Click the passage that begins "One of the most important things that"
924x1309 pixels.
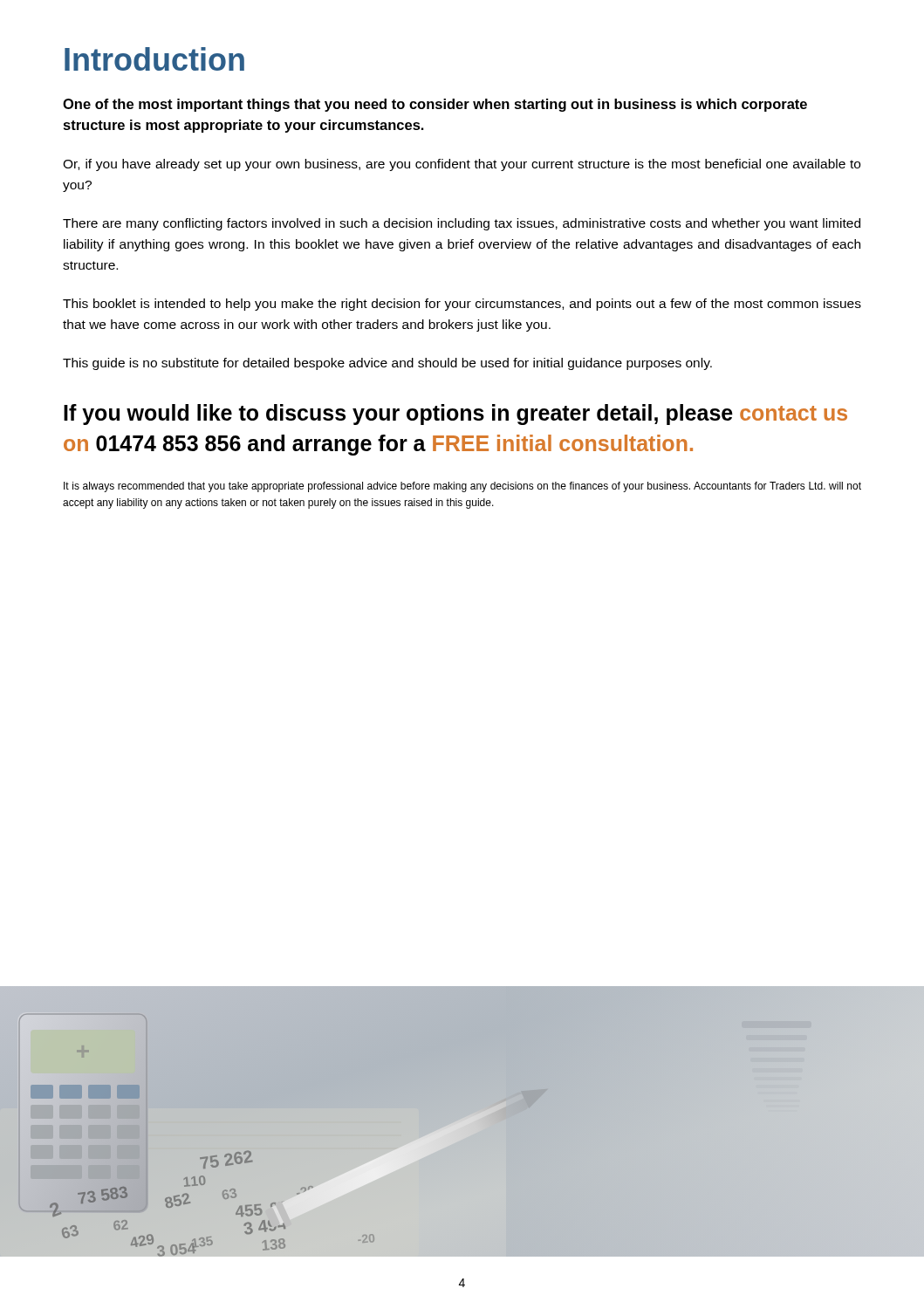[435, 114]
